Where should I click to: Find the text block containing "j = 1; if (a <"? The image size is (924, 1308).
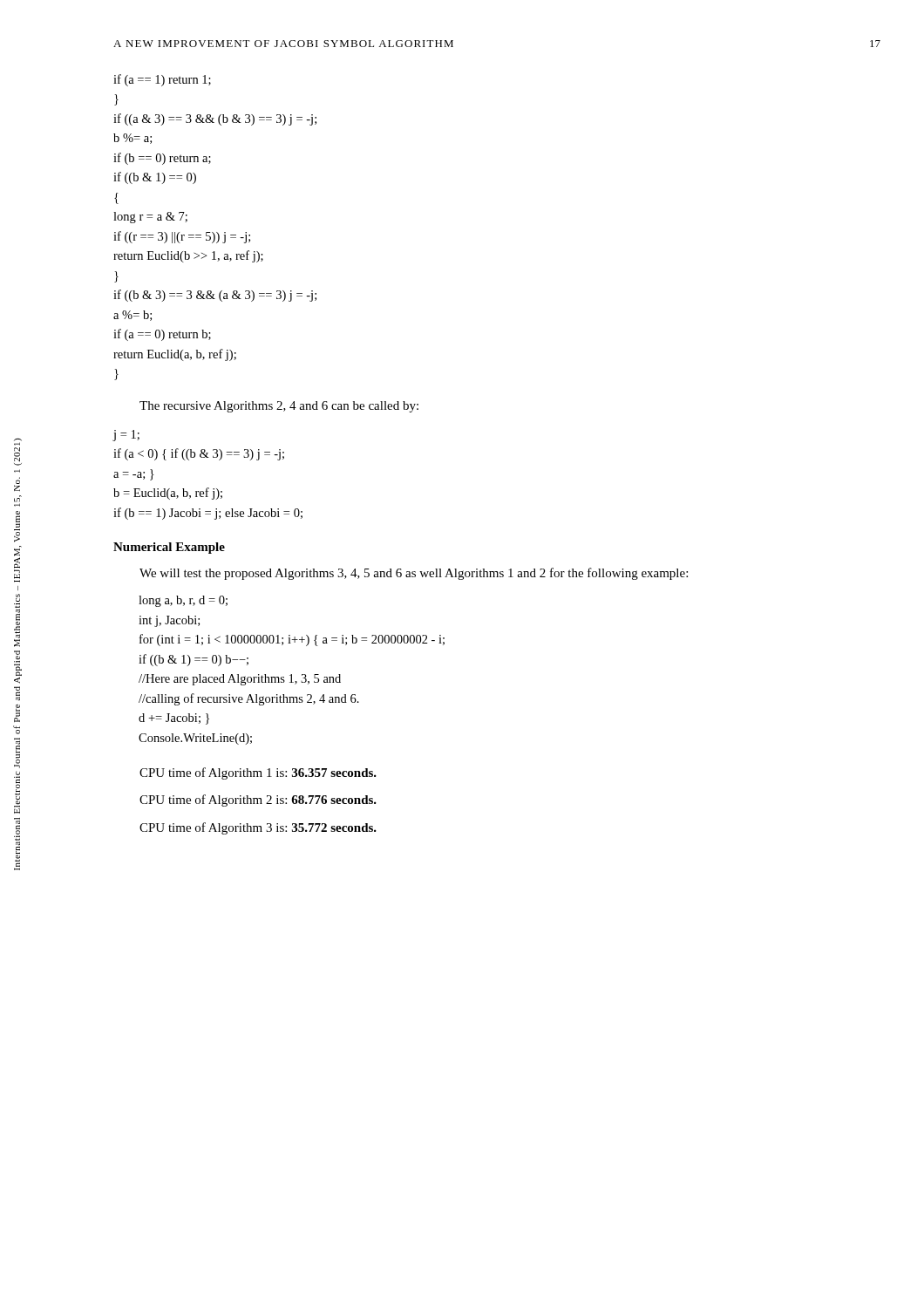[126, 436]
